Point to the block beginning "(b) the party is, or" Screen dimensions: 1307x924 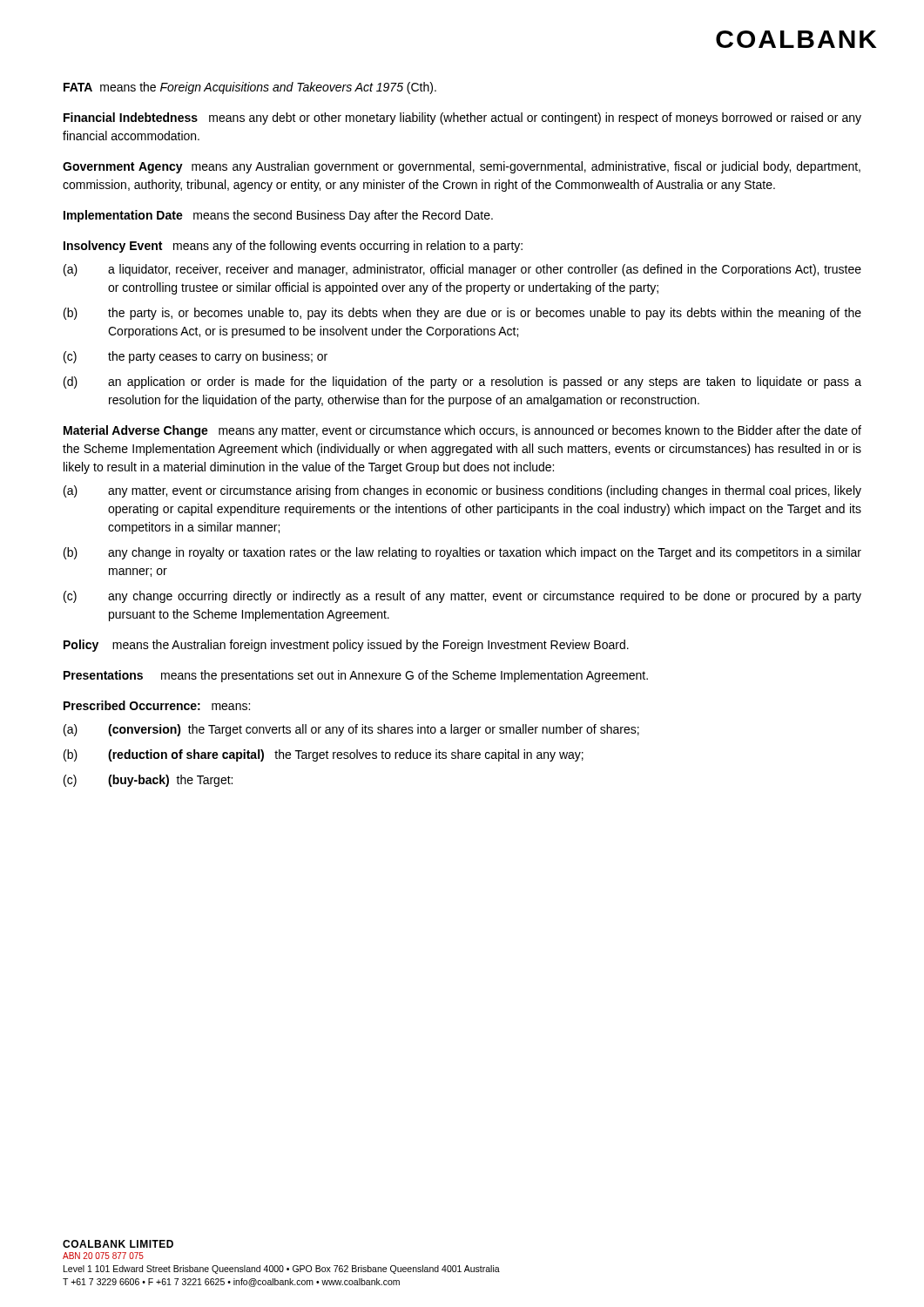point(462,322)
